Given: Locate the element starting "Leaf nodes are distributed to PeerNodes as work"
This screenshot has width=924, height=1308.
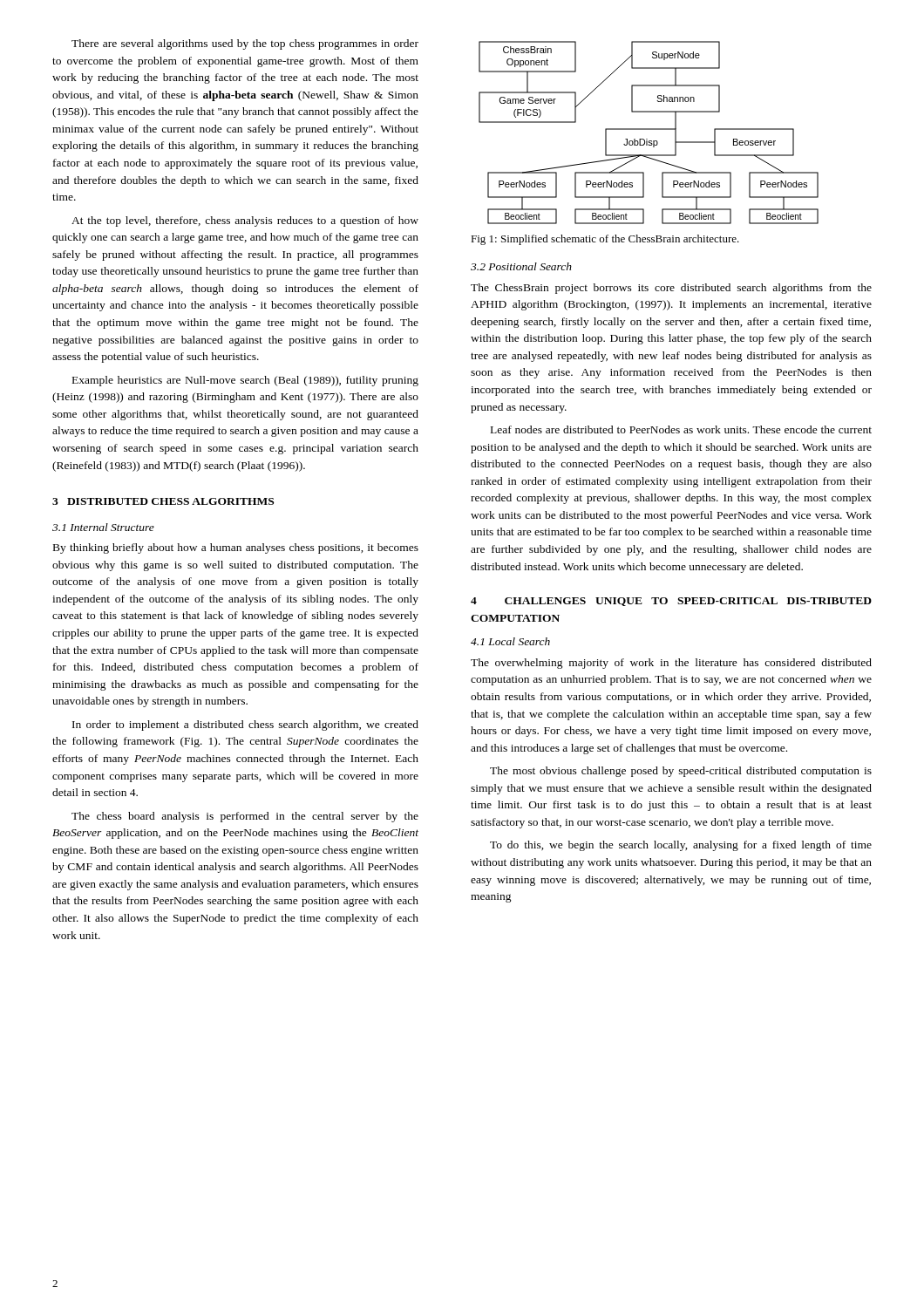Looking at the screenshot, I should 671,498.
